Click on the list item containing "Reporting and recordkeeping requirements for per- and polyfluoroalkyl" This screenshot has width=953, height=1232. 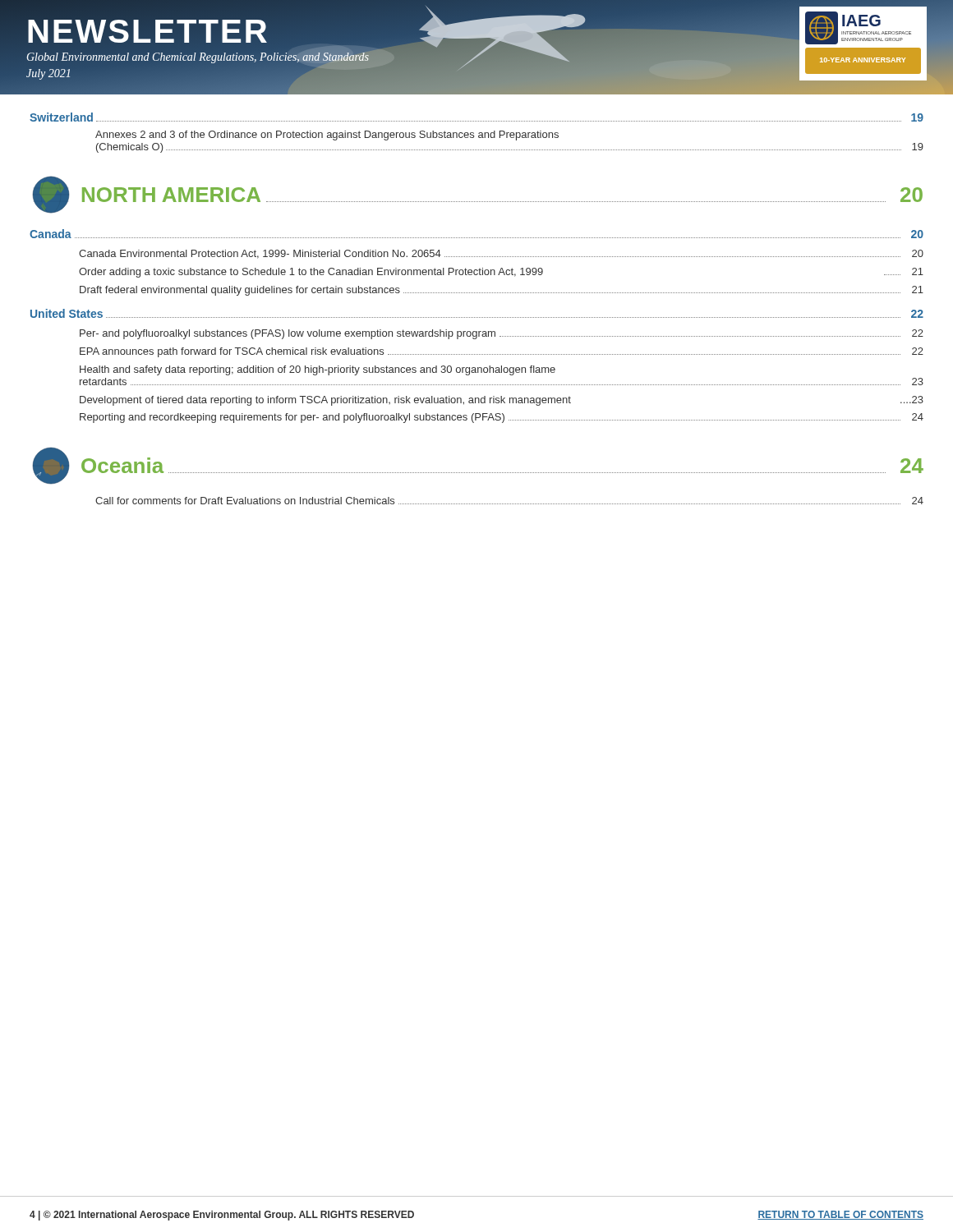click(x=501, y=417)
